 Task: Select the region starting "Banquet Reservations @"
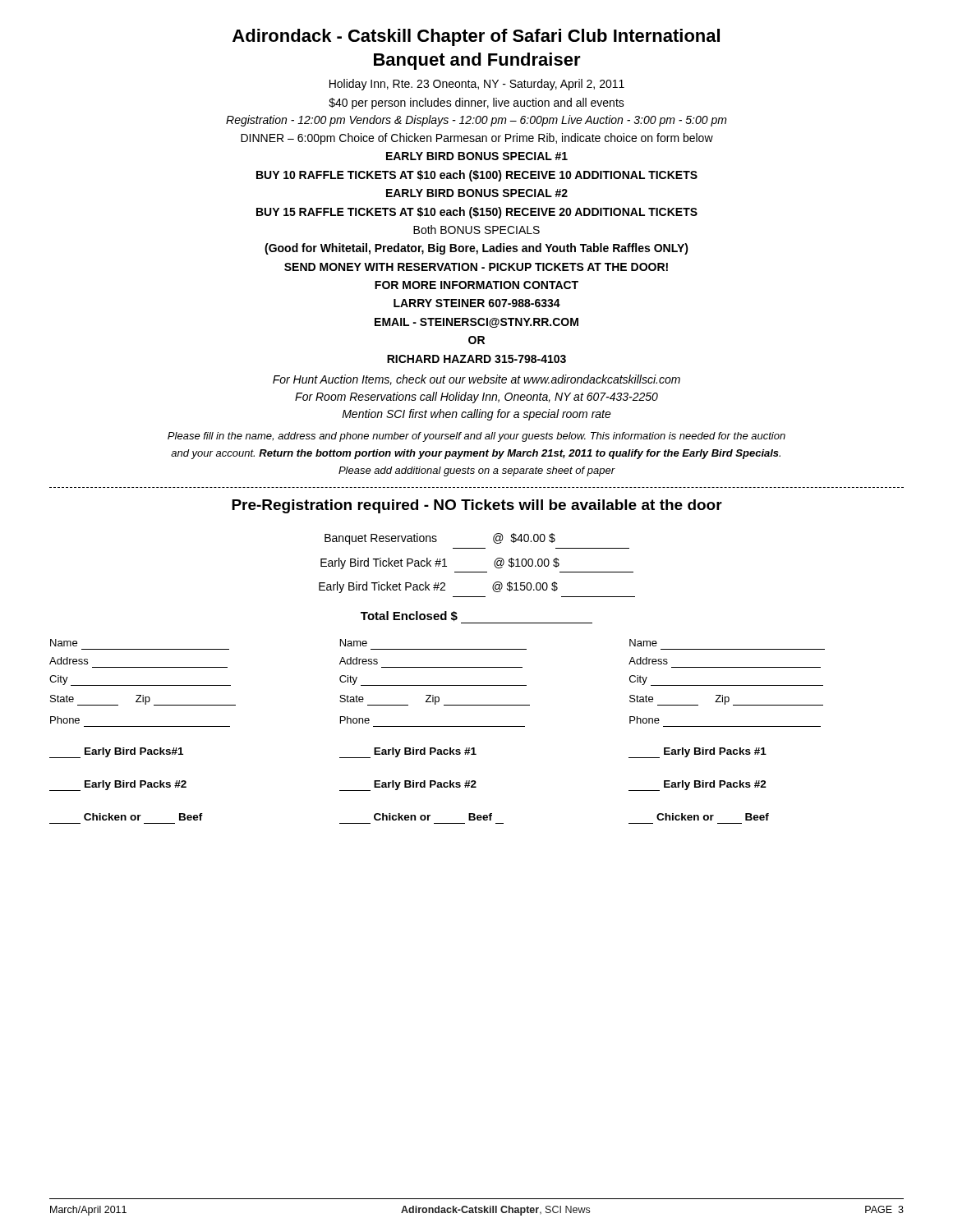click(x=476, y=563)
